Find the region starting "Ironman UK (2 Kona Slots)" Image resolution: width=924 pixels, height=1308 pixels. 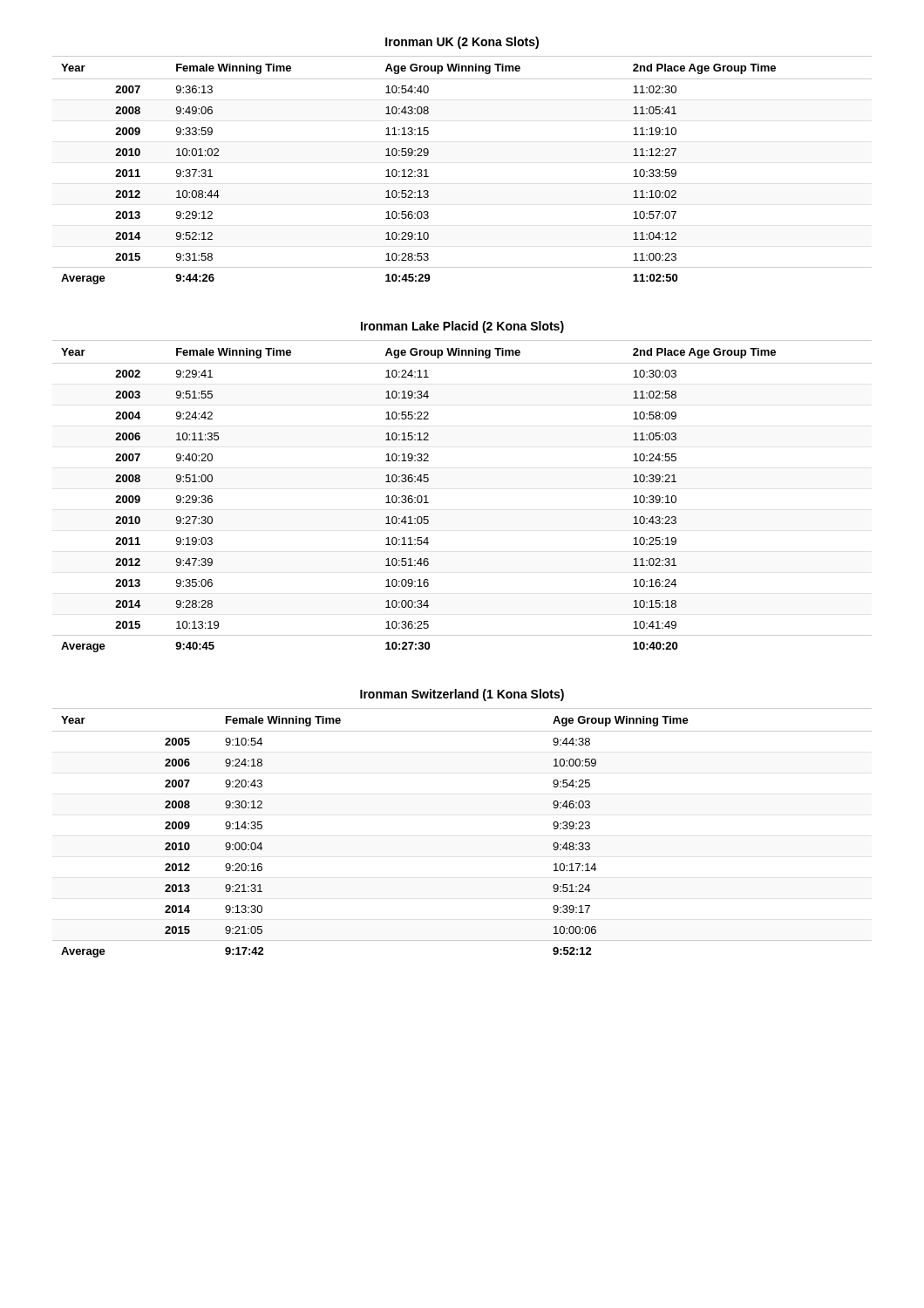pyautogui.click(x=462, y=42)
